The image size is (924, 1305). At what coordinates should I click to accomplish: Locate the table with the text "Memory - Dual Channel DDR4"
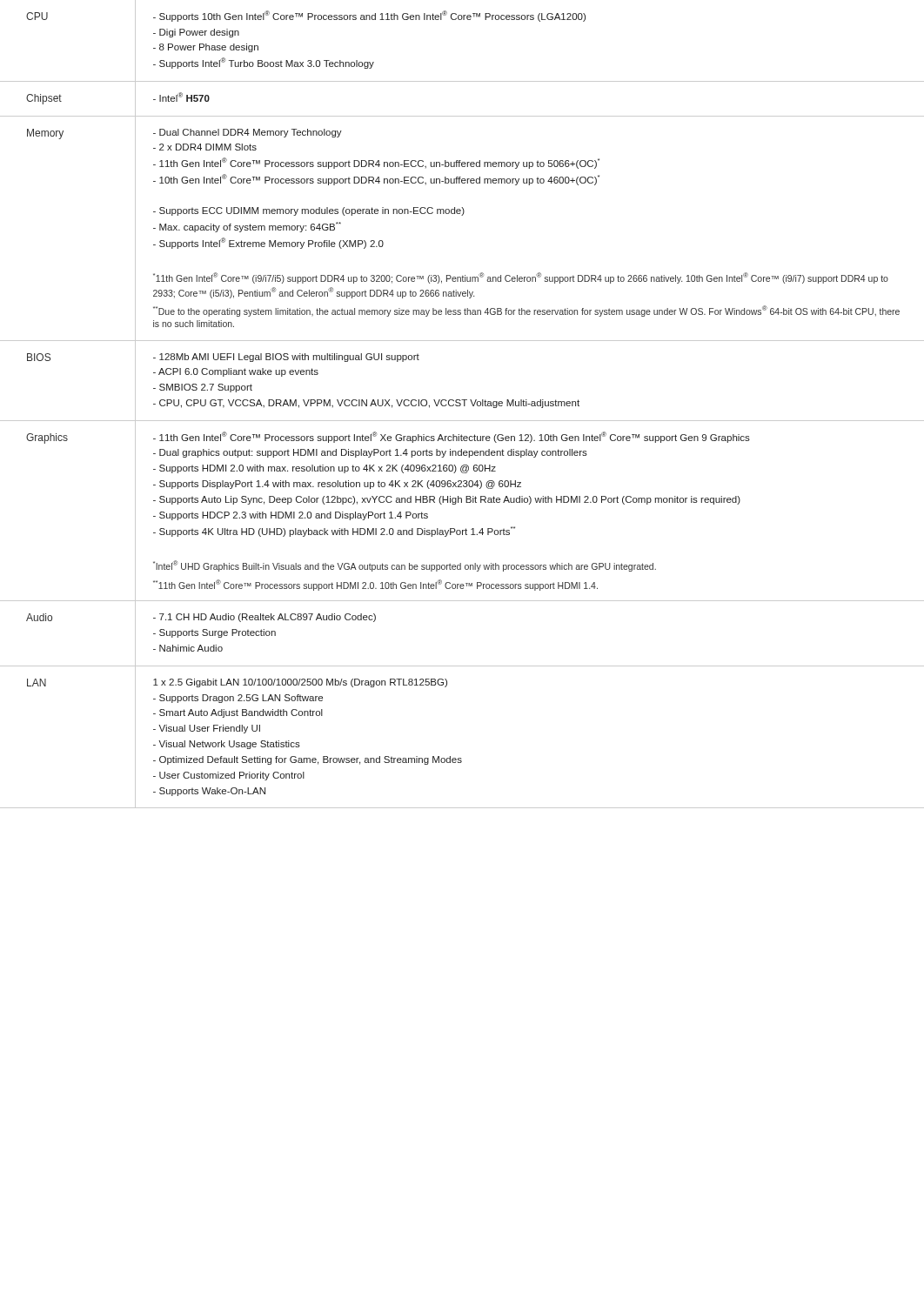click(462, 228)
